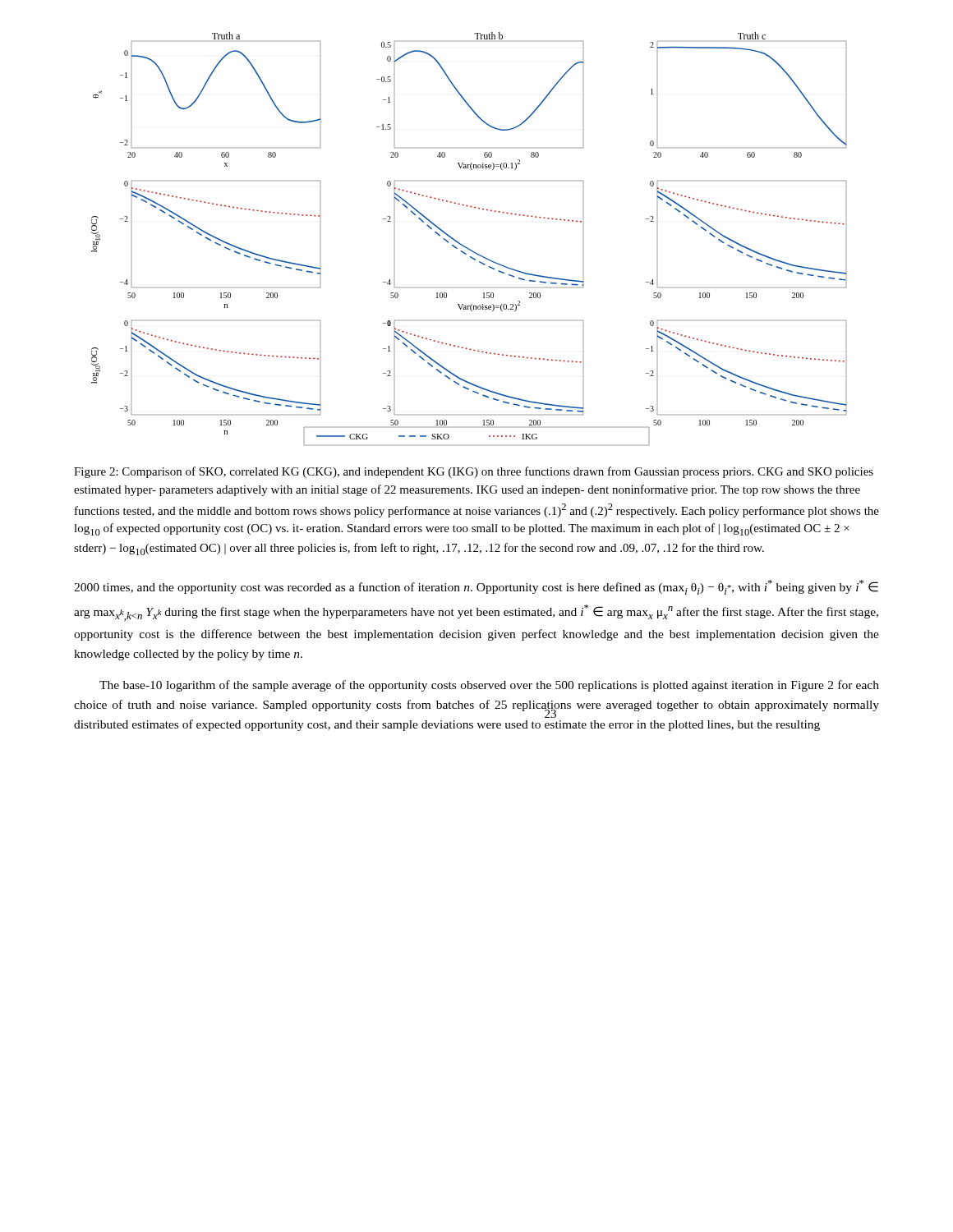Select the element starting "The base-10 logarithm of"
The height and width of the screenshot is (1232, 953).
click(x=476, y=704)
